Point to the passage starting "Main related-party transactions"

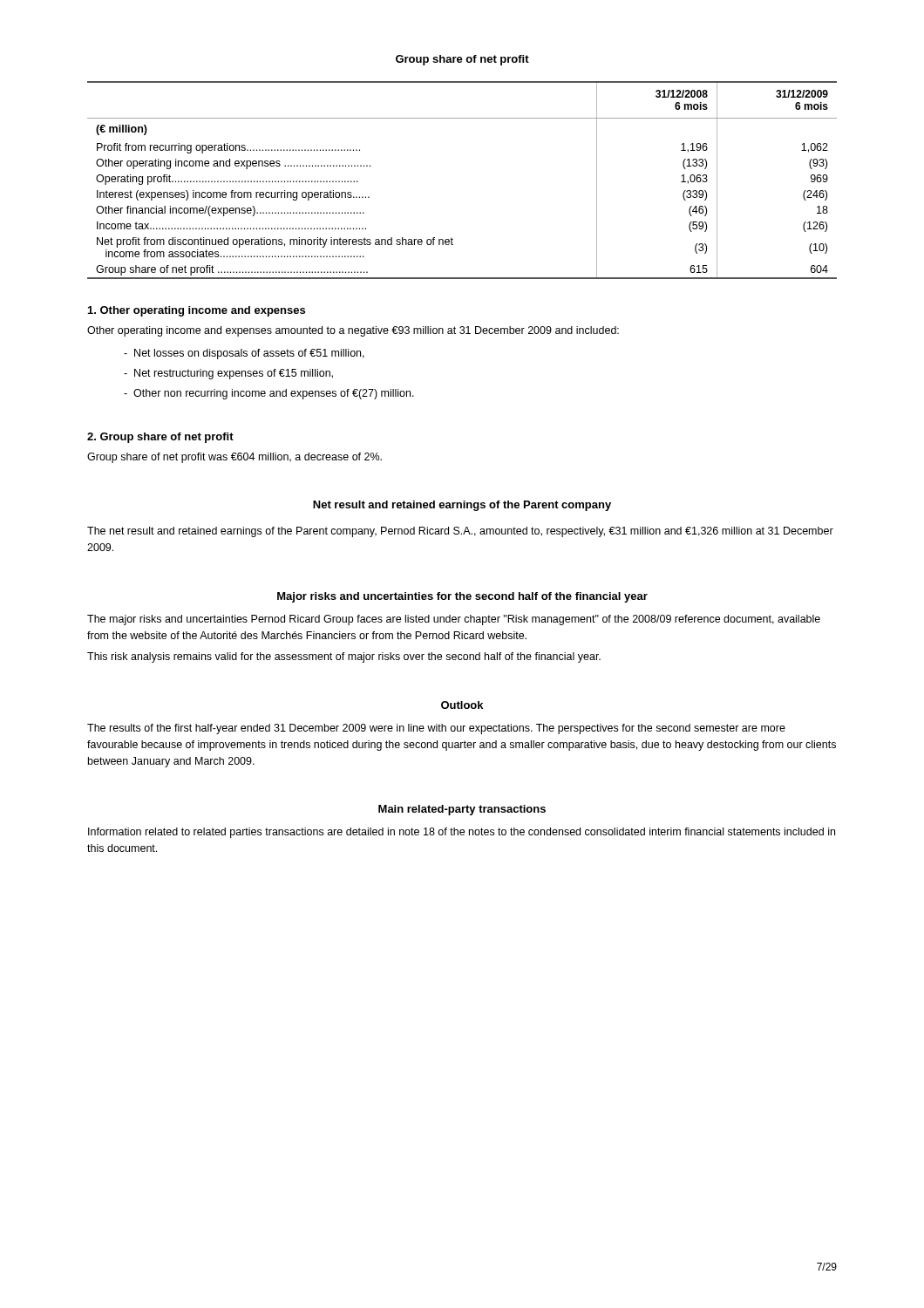pos(462,809)
